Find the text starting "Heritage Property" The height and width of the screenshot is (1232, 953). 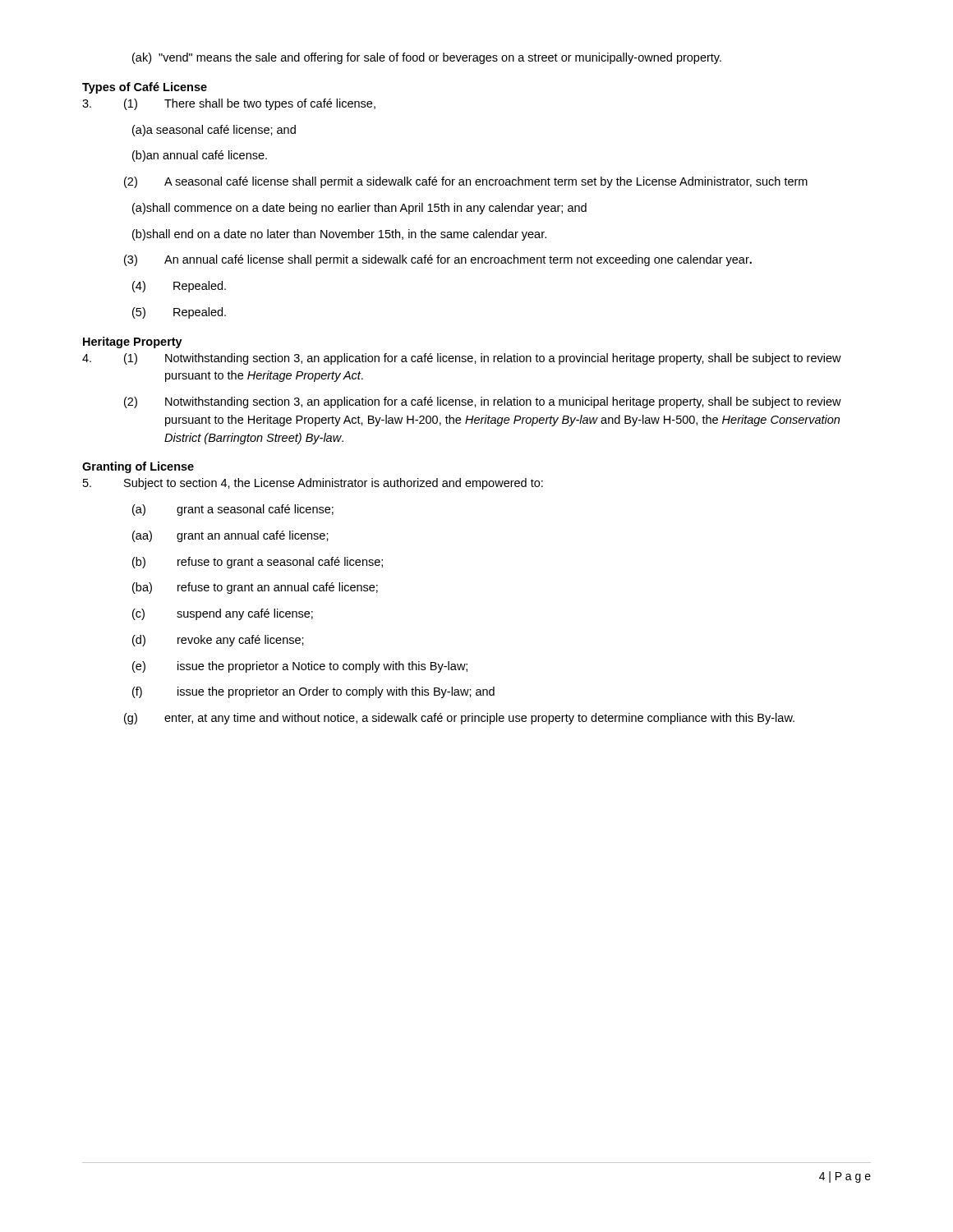pyautogui.click(x=132, y=341)
